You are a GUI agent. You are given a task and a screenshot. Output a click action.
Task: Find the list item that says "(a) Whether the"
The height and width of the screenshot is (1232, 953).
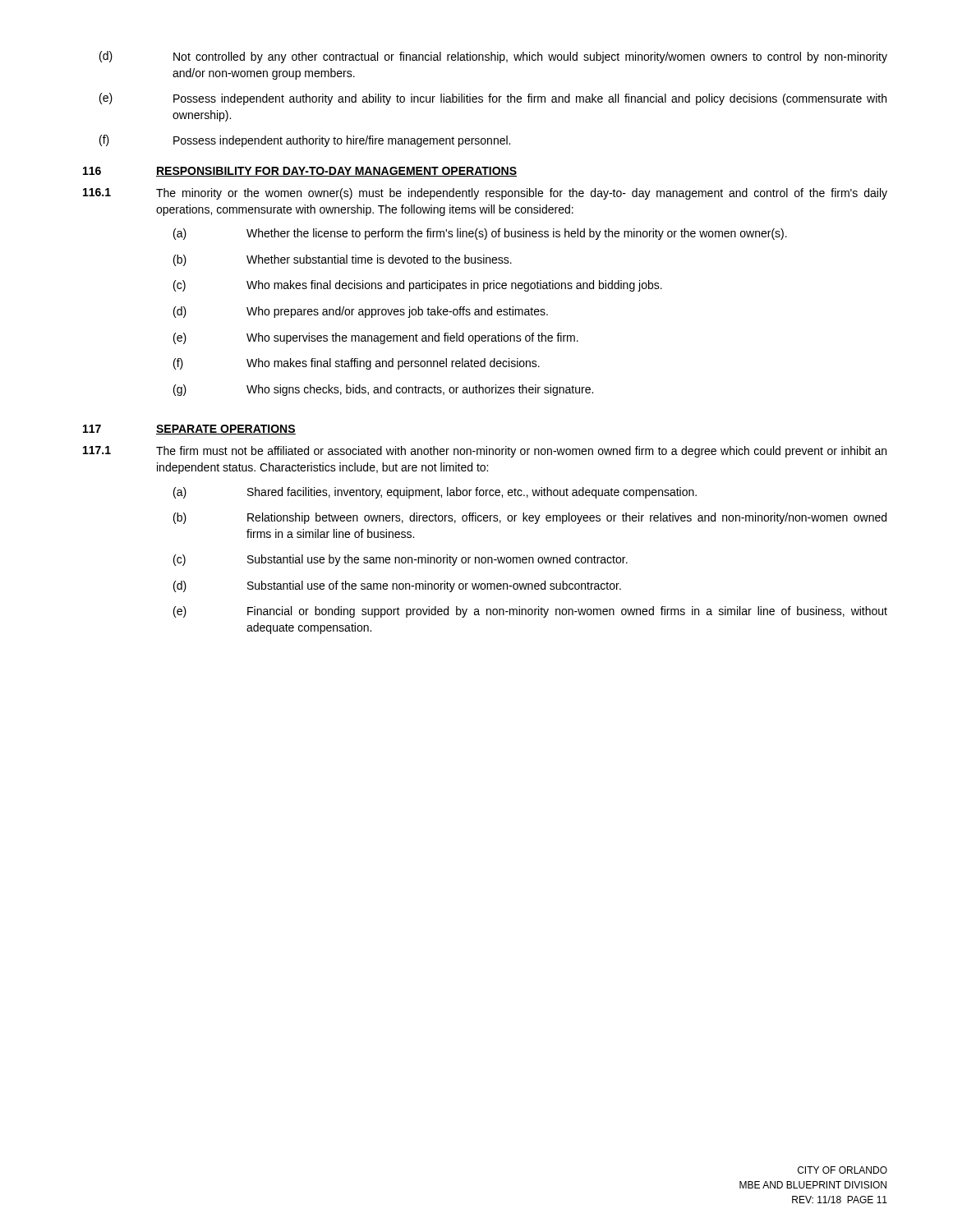[x=522, y=234]
